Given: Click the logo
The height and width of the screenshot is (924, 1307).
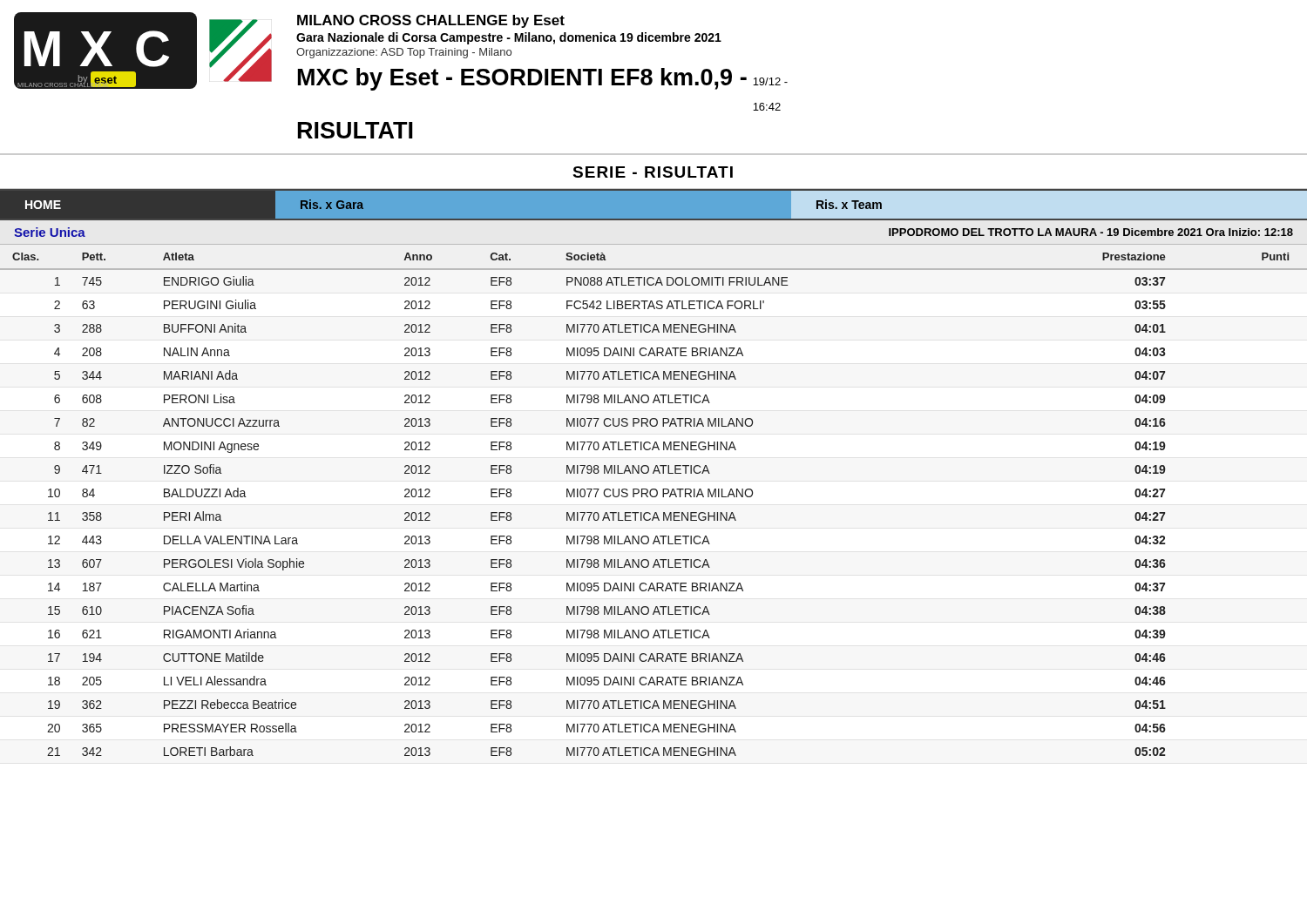Looking at the screenshot, I should (x=143, y=50).
